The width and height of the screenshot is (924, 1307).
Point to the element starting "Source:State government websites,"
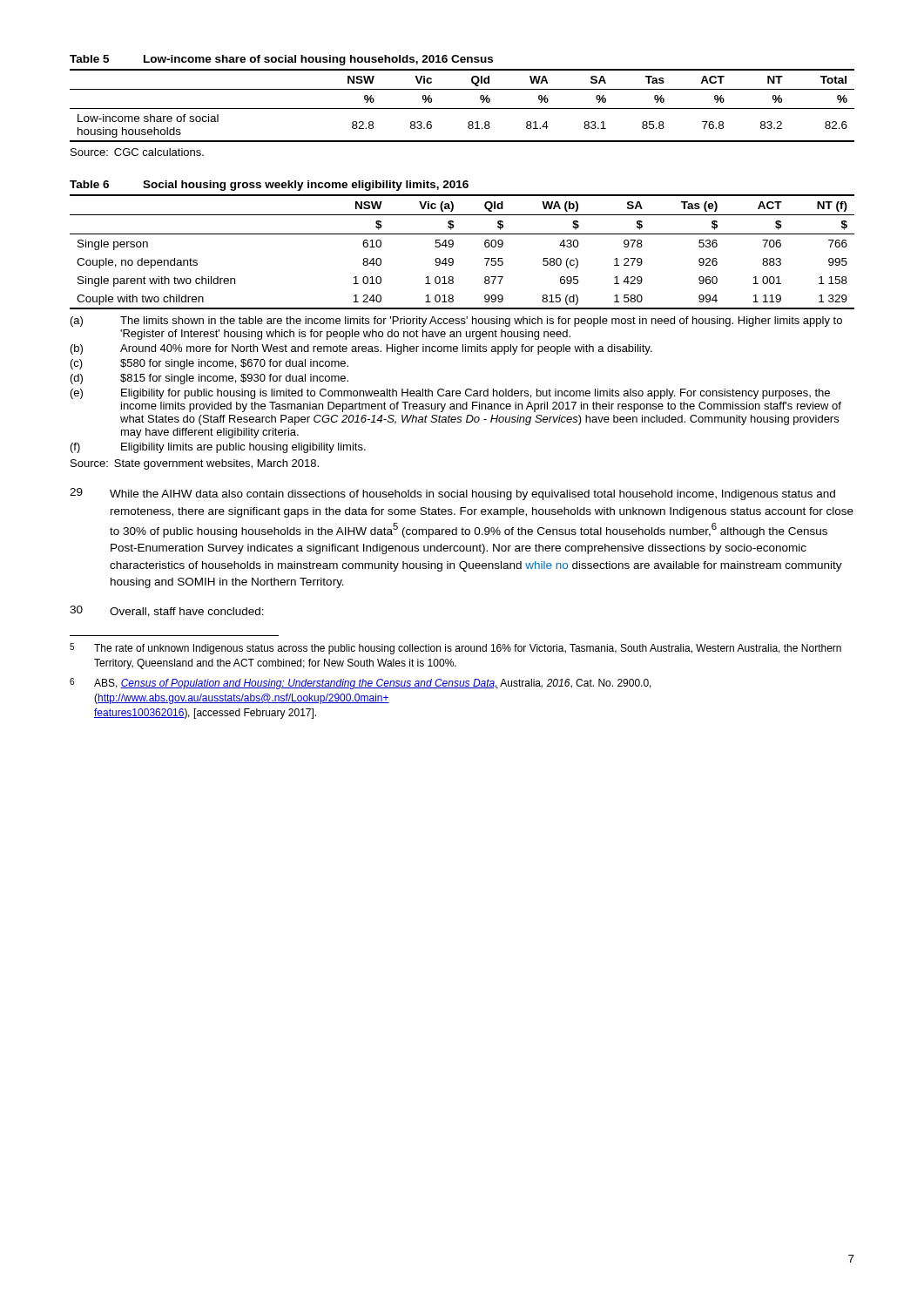[x=195, y=463]
